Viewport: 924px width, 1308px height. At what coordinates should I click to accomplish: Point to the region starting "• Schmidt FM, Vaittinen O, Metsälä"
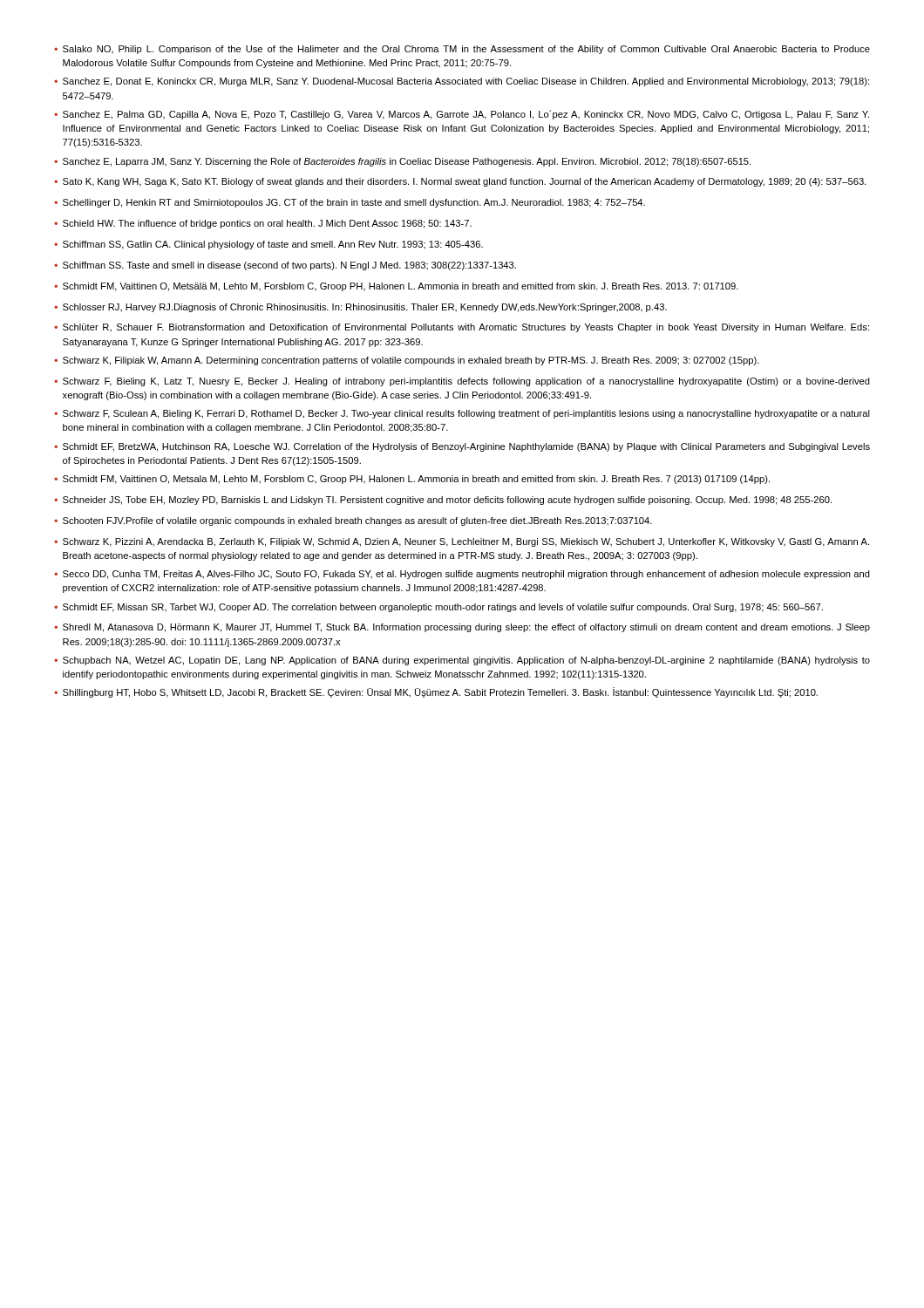coord(462,287)
